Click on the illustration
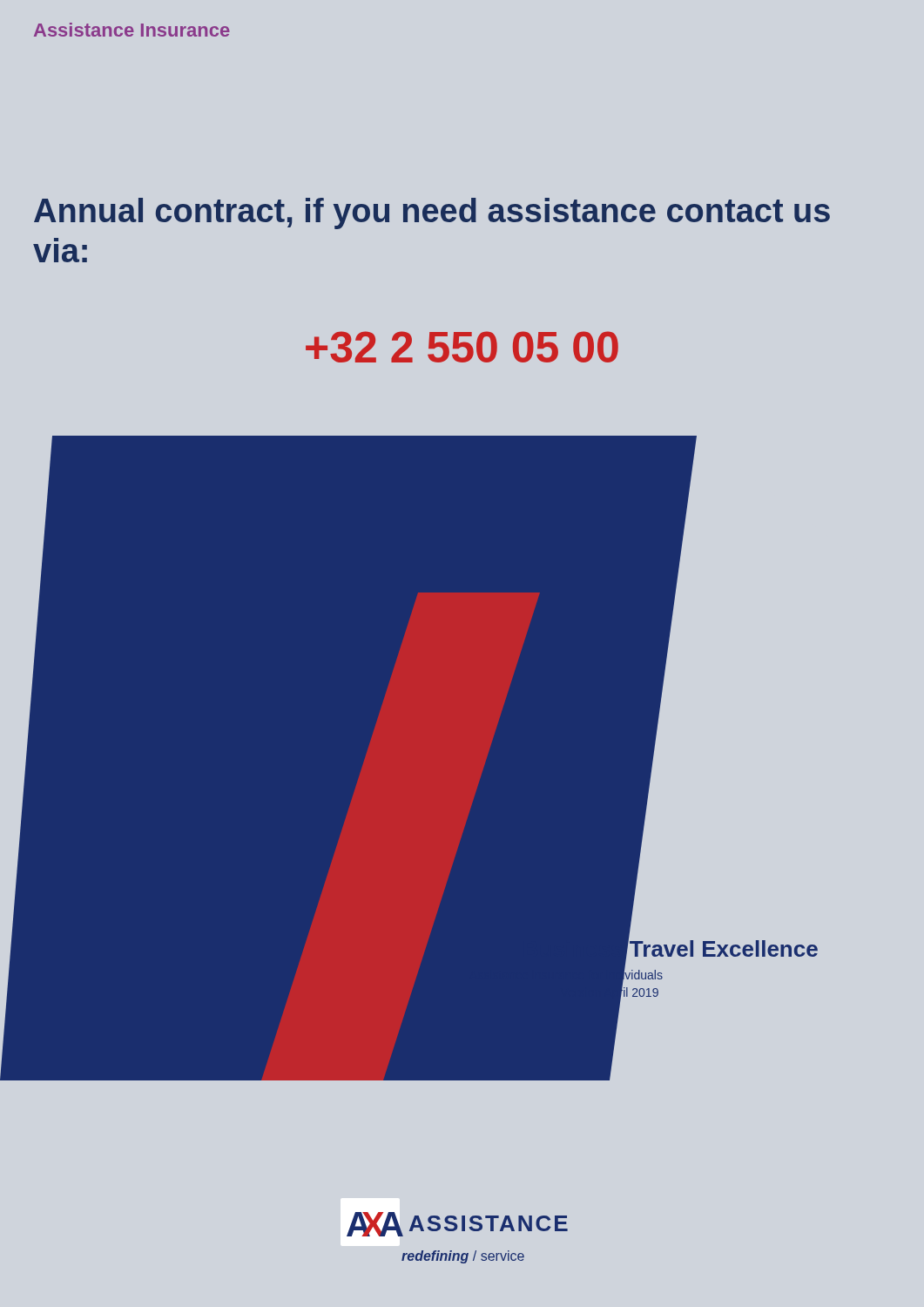 point(462,758)
